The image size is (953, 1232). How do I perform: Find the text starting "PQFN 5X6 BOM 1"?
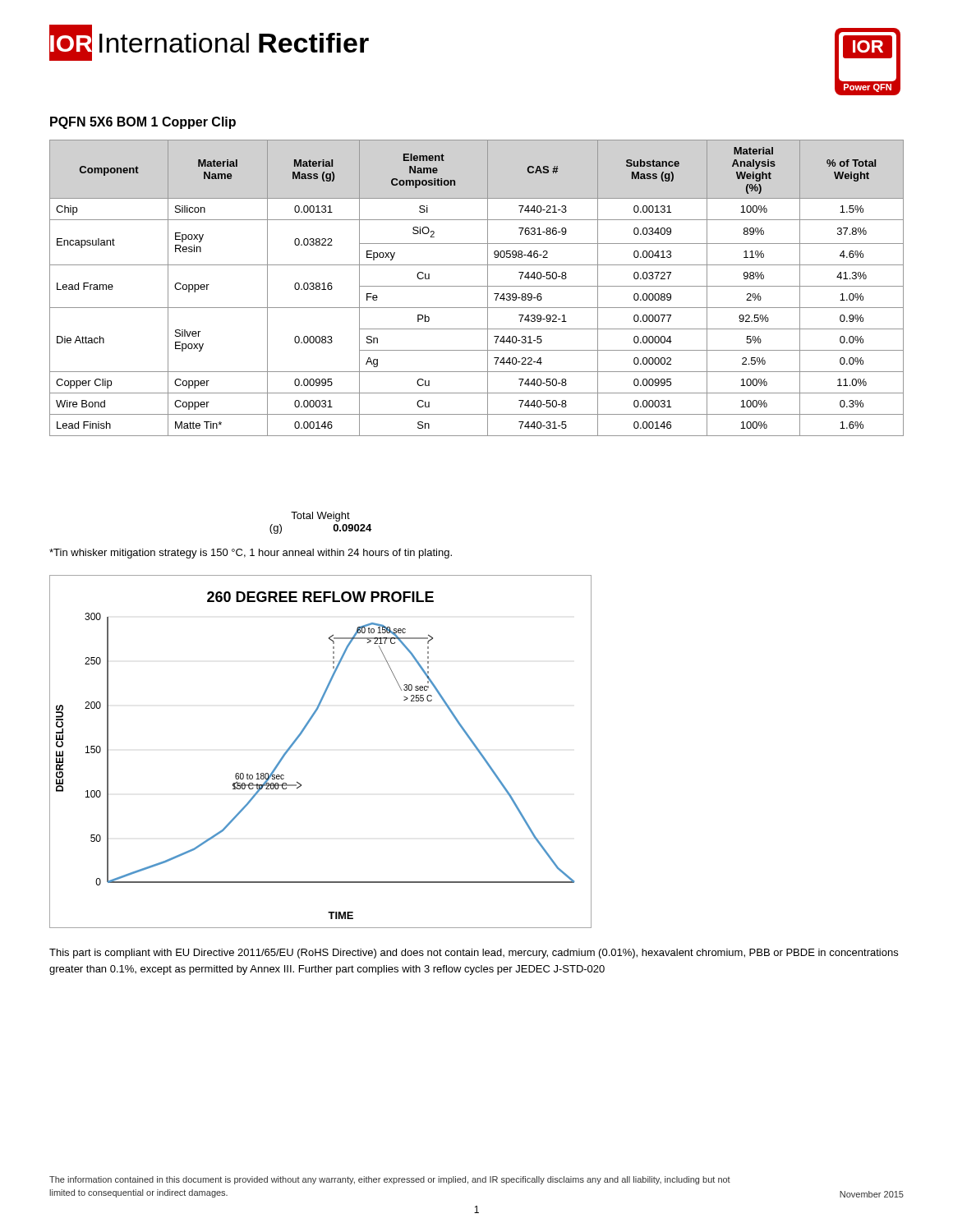pyautogui.click(x=143, y=122)
